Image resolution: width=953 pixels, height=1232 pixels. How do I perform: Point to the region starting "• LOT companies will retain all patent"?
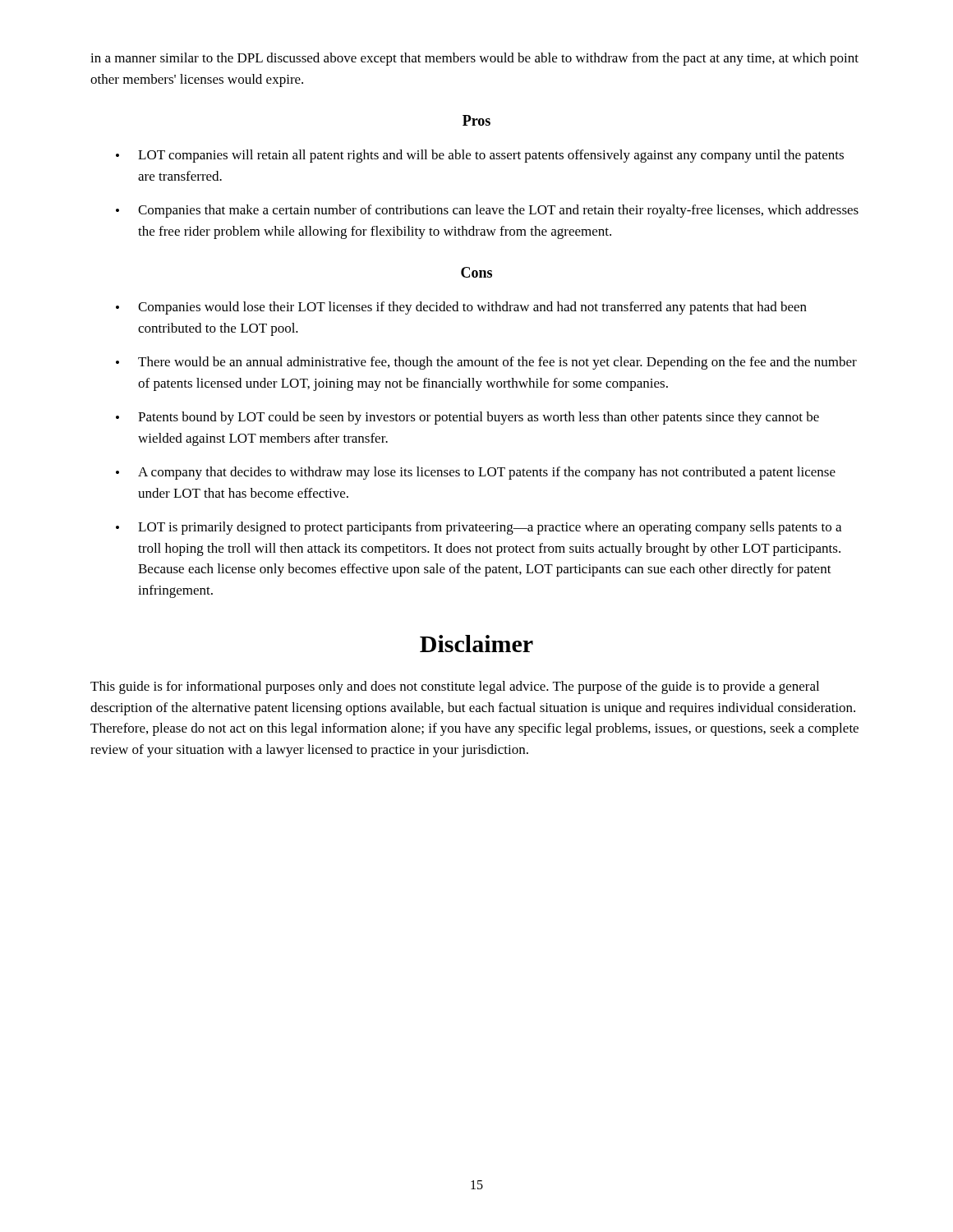(489, 165)
